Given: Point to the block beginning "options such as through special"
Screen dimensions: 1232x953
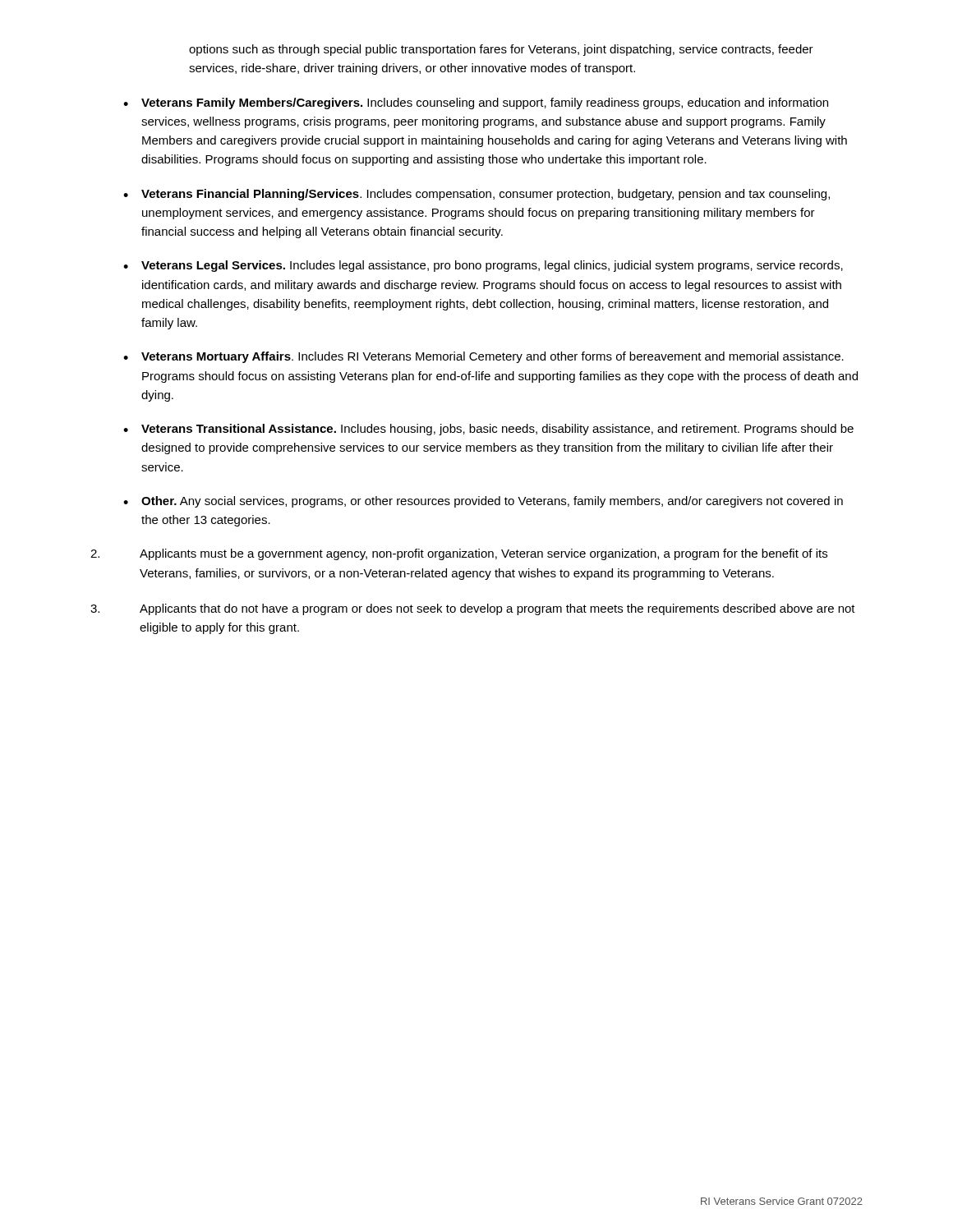Looking at the screenshot, I should pos(501,58).
